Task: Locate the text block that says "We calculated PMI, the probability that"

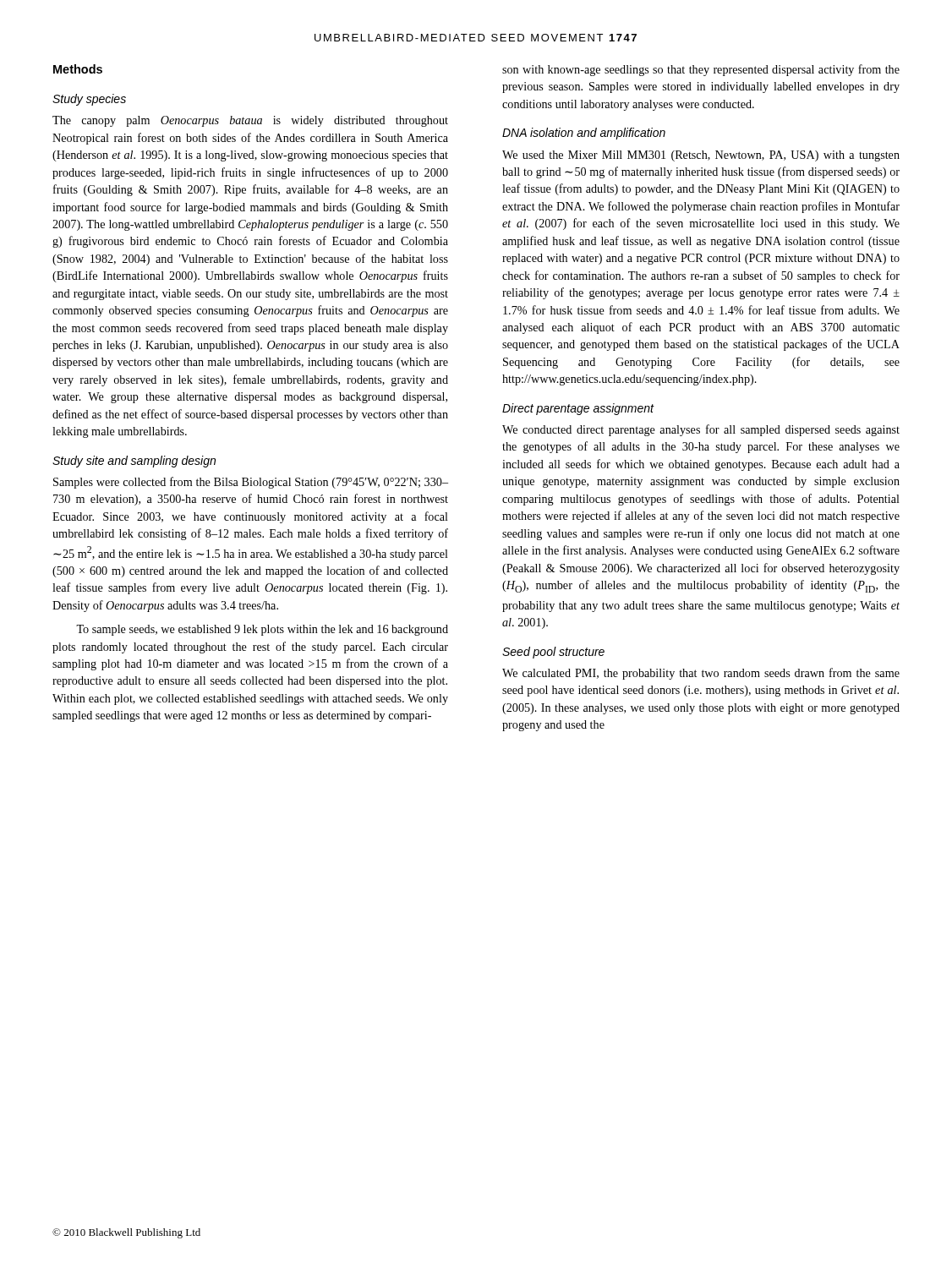Action: point(701,699)
